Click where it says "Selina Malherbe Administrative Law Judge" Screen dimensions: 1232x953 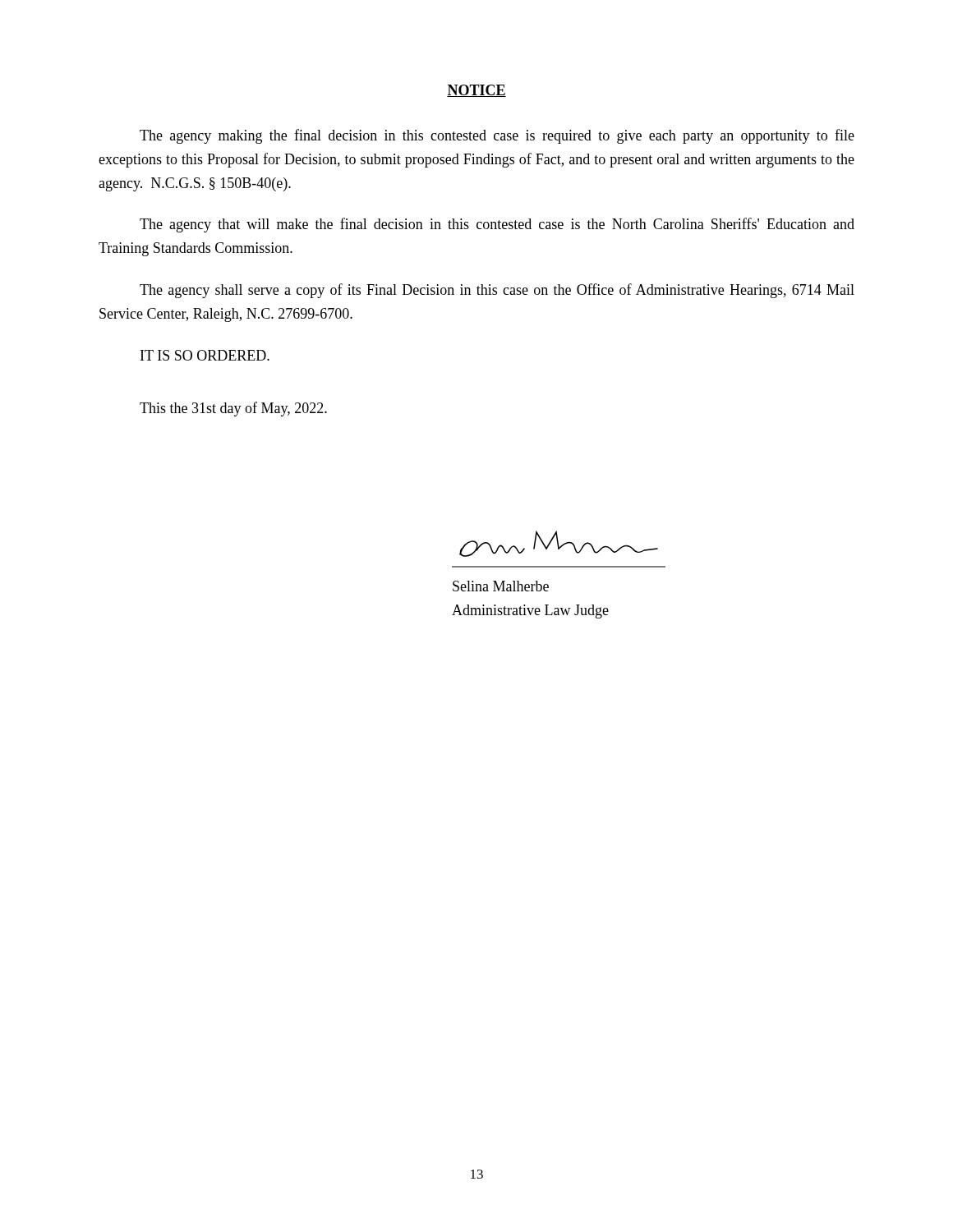530,598
